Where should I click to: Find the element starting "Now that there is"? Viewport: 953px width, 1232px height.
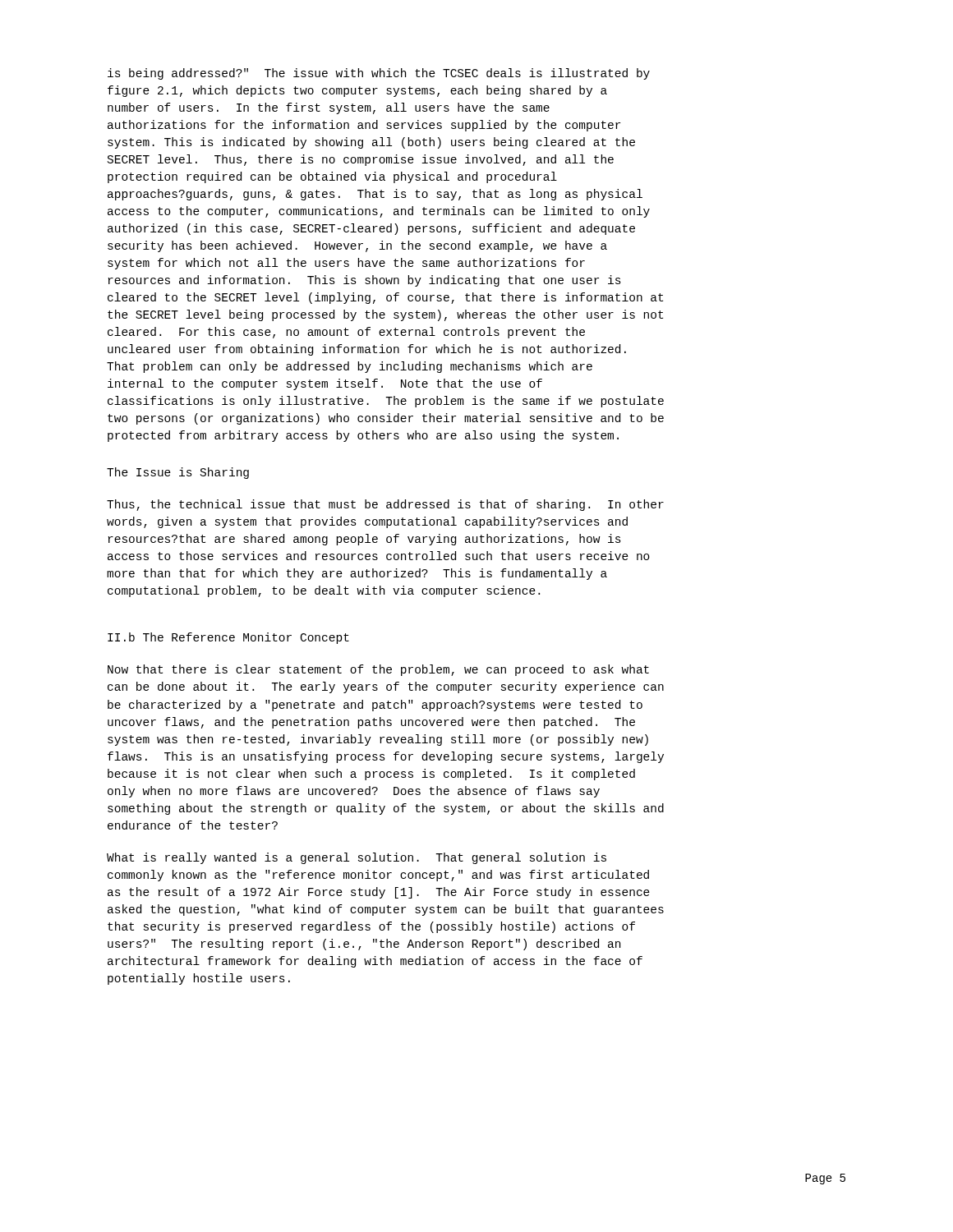pos(386,748)
